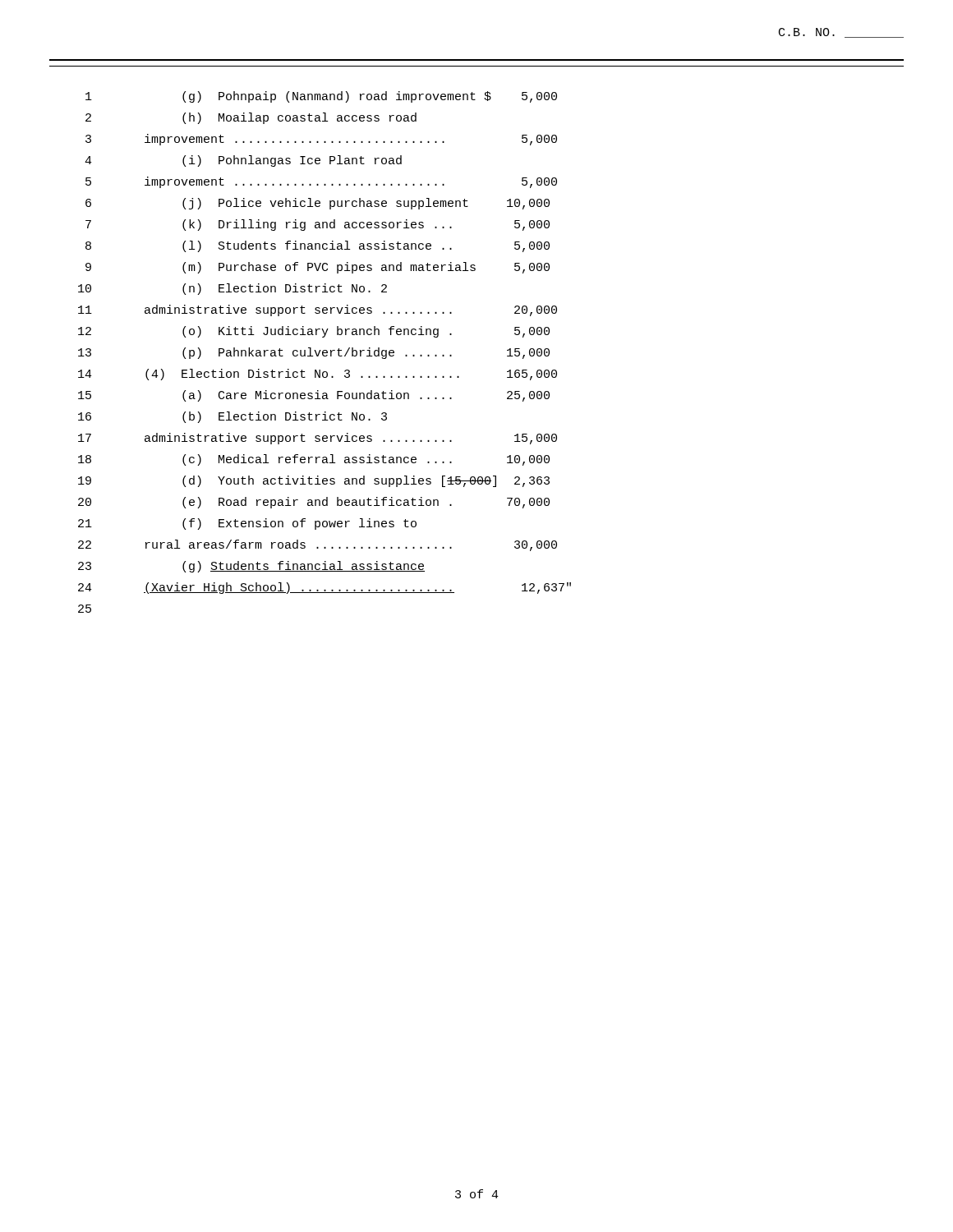Image resolution: width=953 pixels, height=1232 pixels.
Task: Point to "23 (g) Students financial assistance"
Action: tap(251, 567)
